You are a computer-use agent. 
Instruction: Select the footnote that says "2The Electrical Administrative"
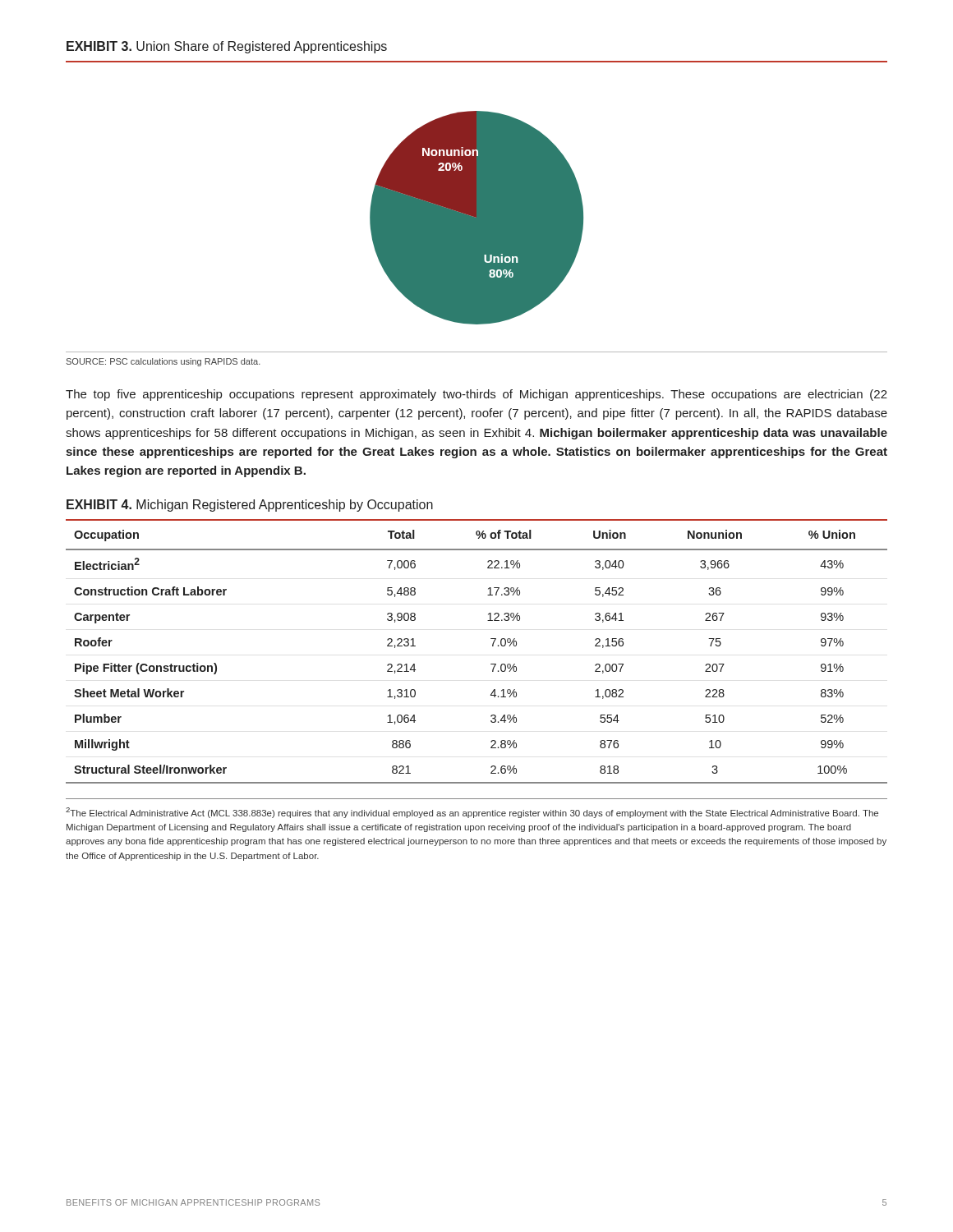point(476,833)
